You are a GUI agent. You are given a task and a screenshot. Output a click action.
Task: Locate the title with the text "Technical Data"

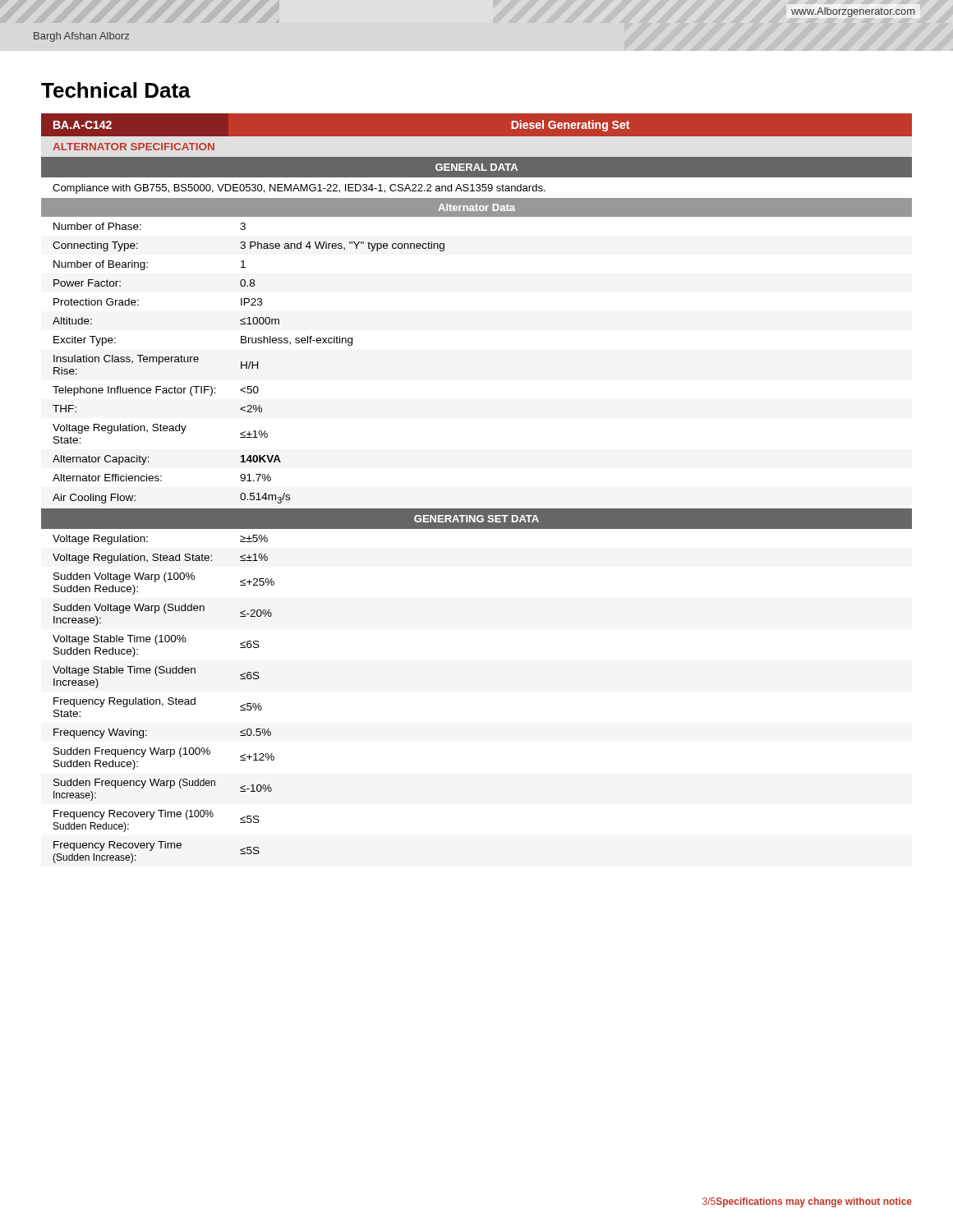(116, 90)
